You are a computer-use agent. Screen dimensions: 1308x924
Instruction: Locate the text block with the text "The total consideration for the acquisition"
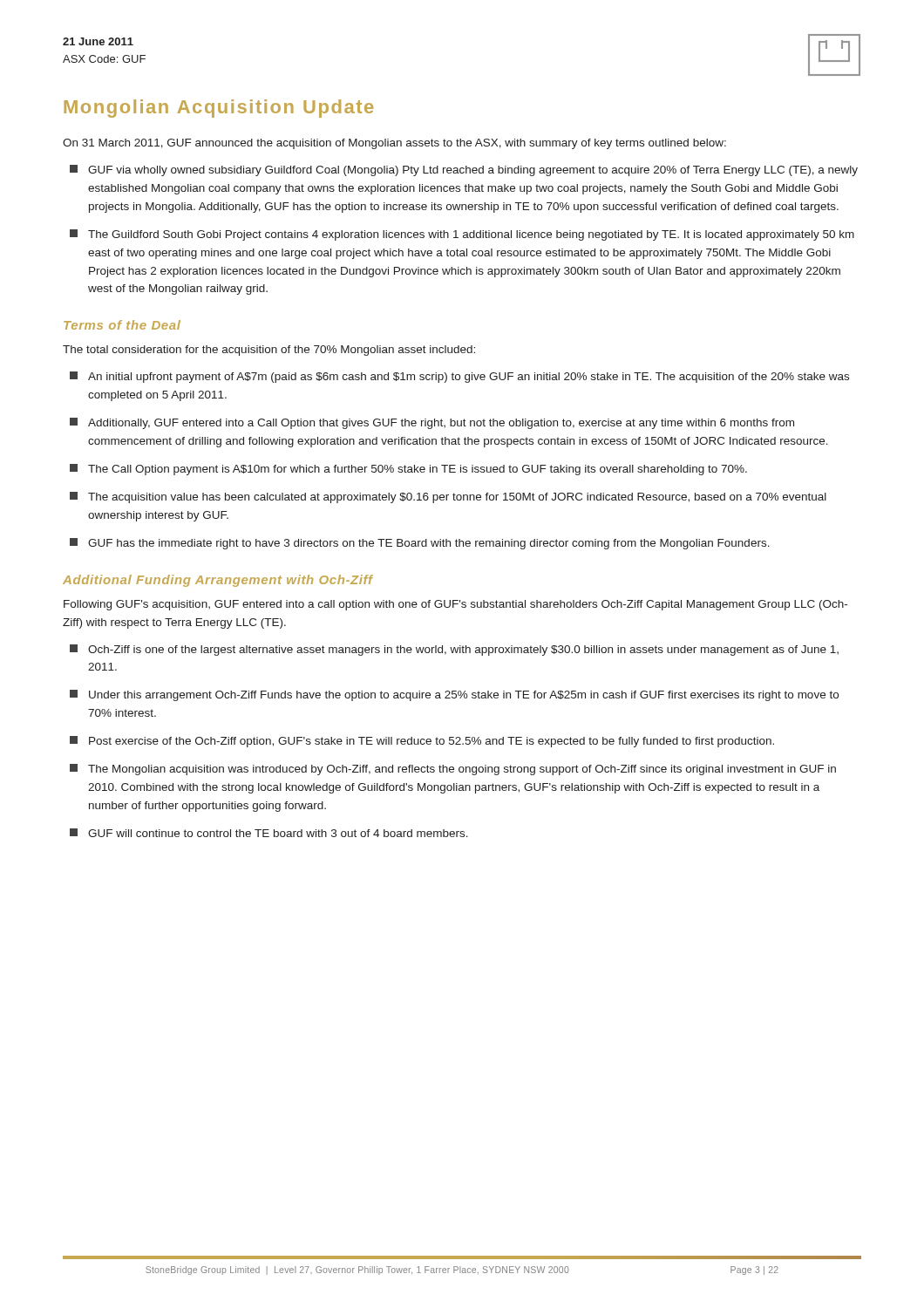[269, 349]
